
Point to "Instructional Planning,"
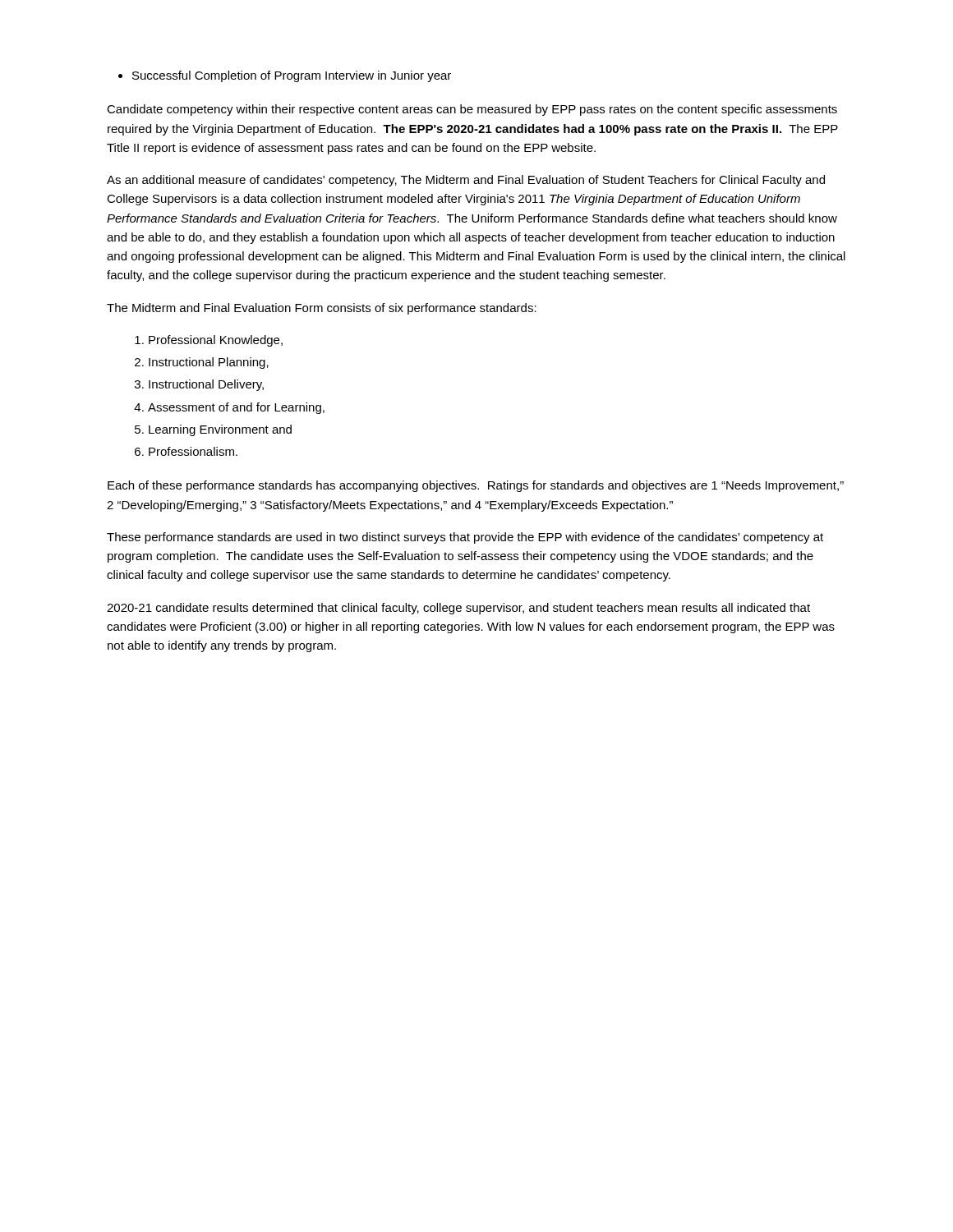(x=209, y=362)
